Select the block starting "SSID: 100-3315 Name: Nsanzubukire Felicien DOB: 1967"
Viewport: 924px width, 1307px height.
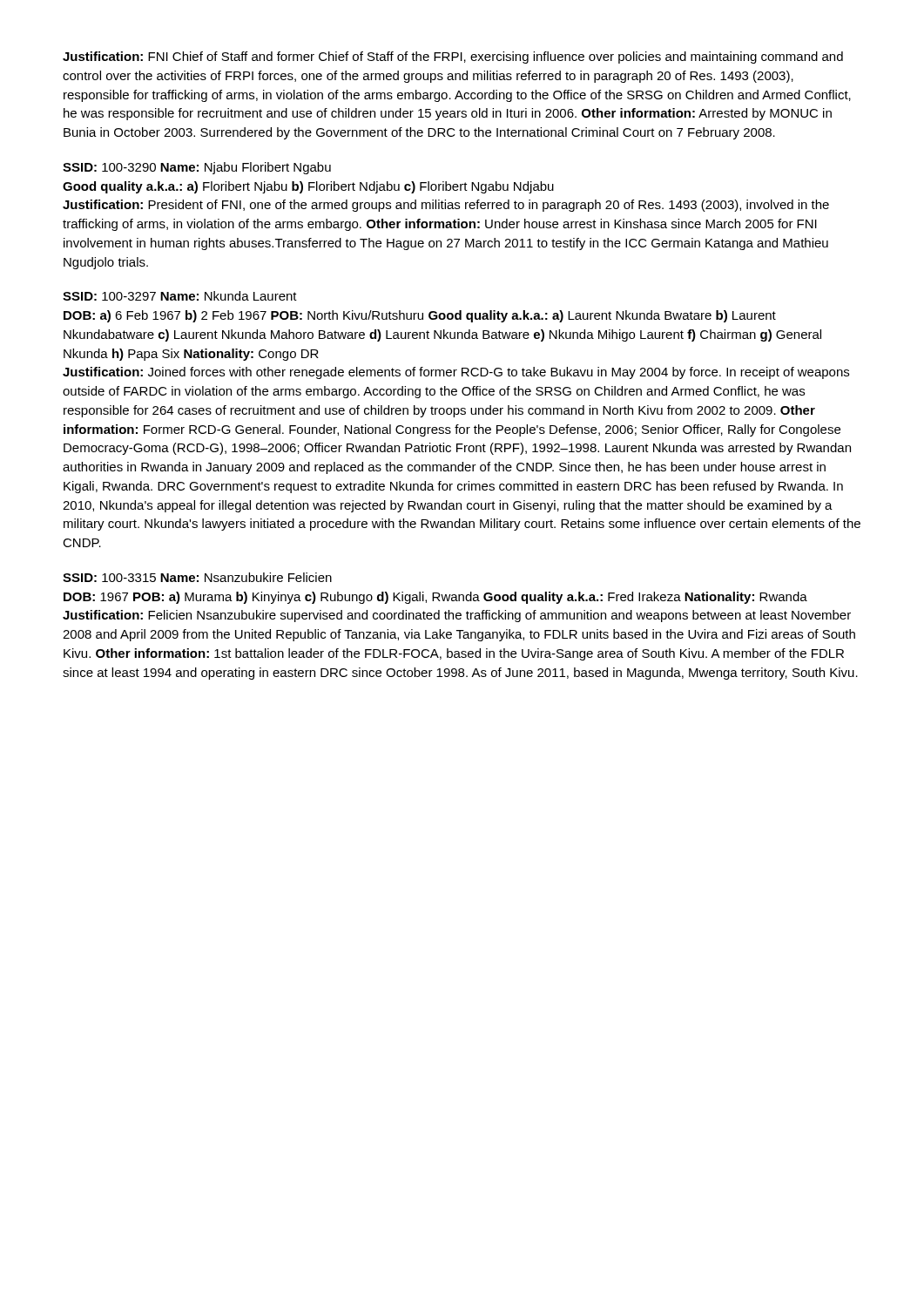point(462,625)
